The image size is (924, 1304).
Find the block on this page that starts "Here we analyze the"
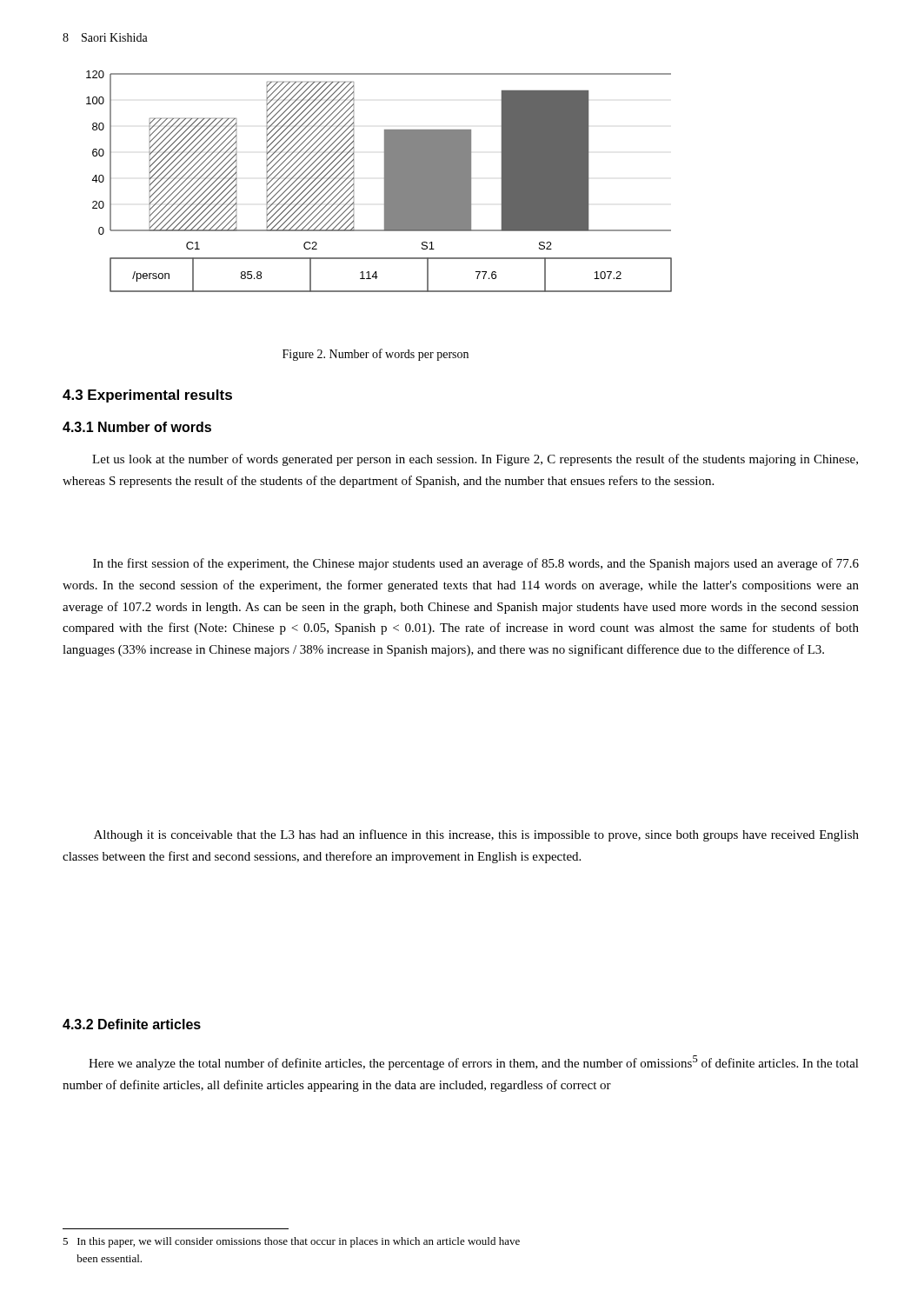pos(461,1072)
